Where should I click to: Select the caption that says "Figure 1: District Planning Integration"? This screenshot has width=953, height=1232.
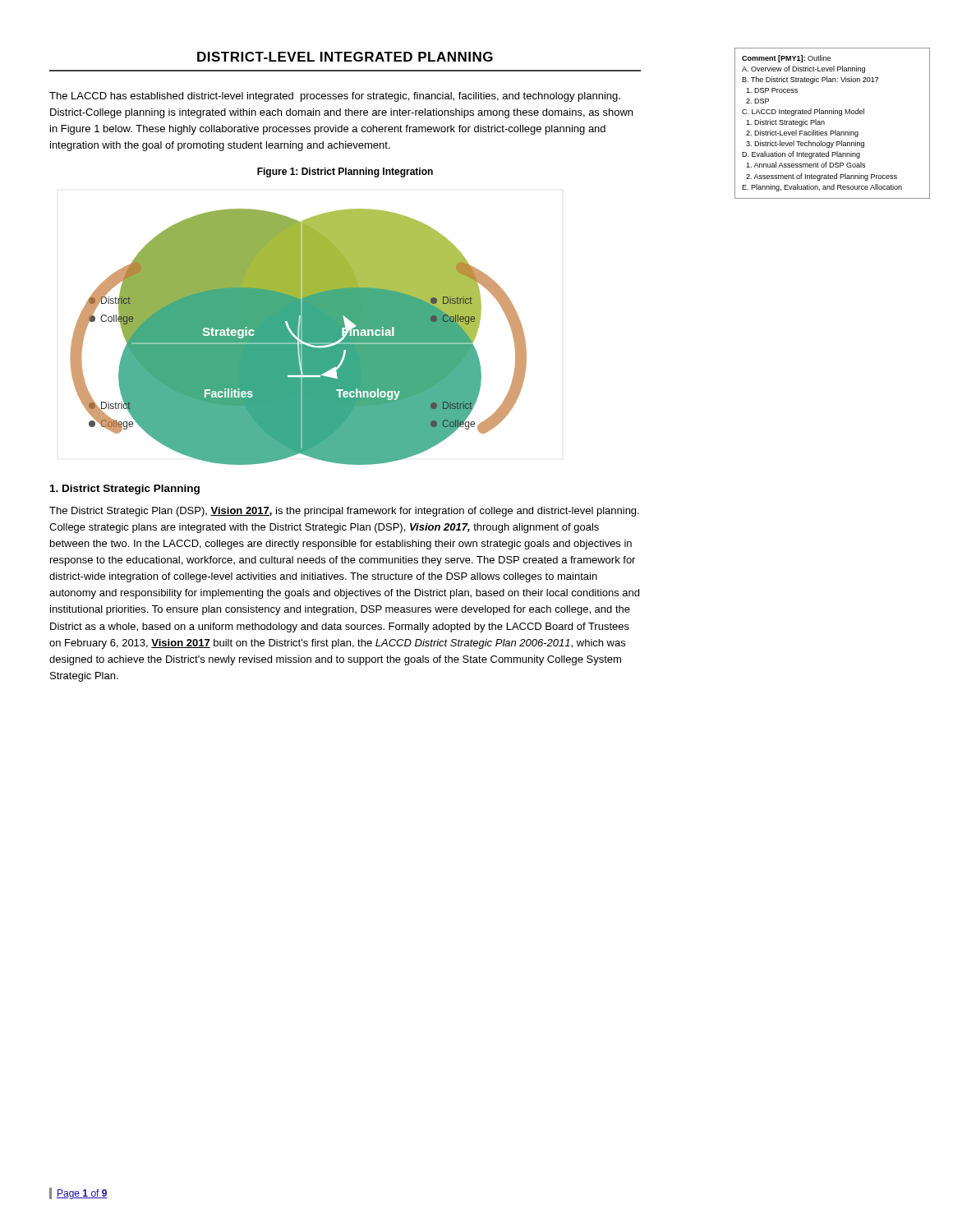[345, 171]
